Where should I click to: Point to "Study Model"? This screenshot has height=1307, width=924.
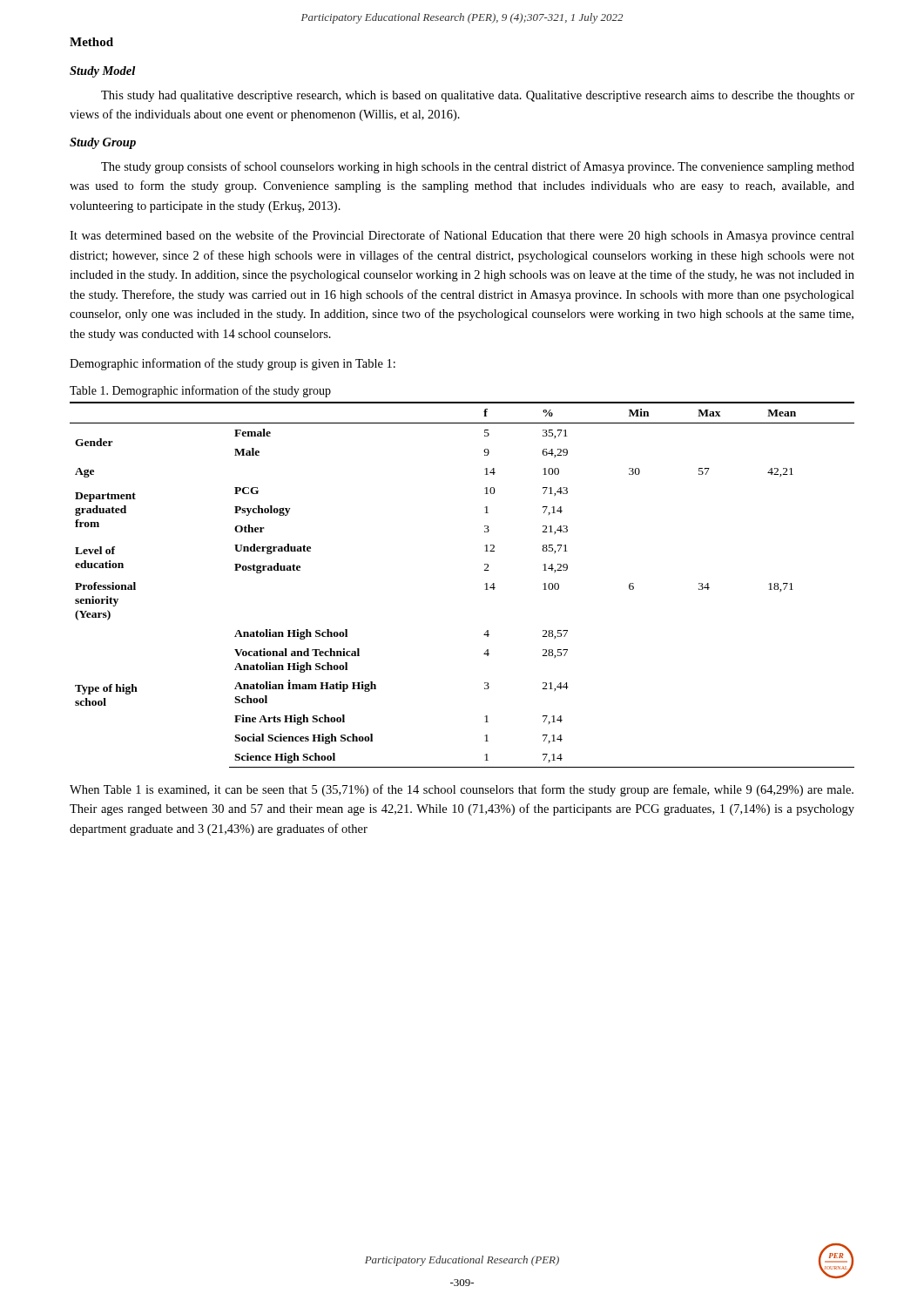click(x=102, y=72)
